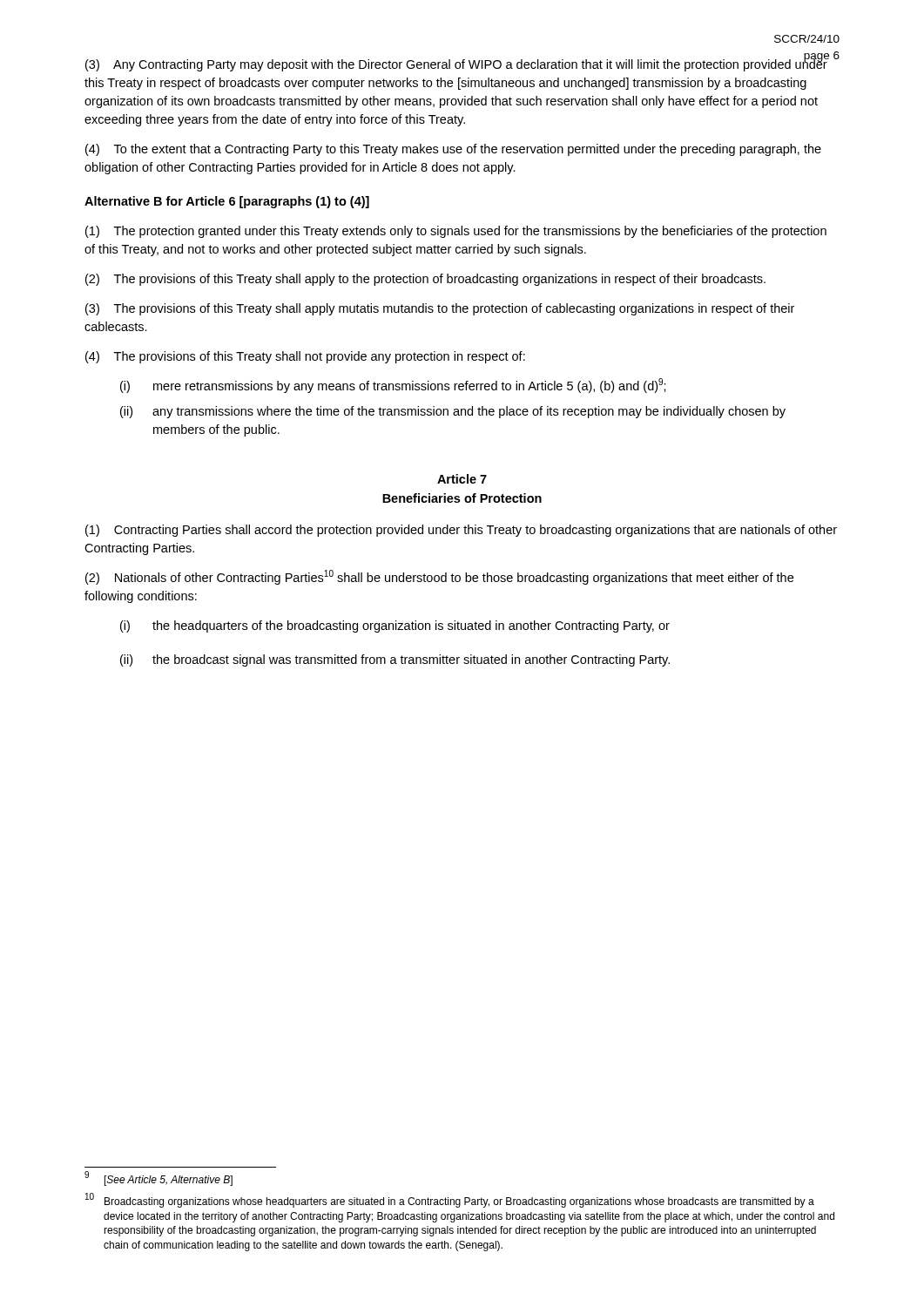Find the section header that reads "Article 7 Beneficiaries of"

[x=462, y=489]
